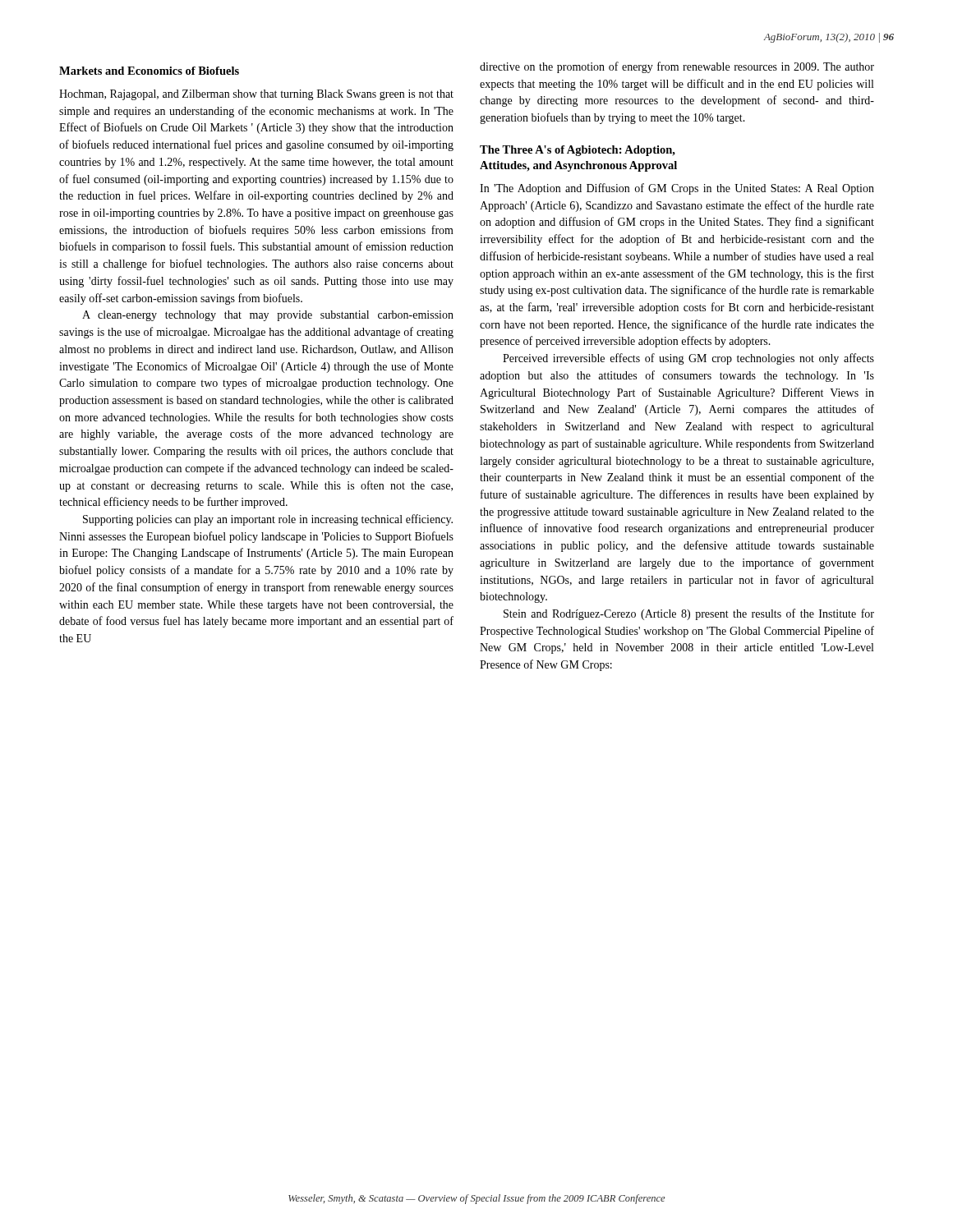The height and width of the screenshot is (1232, 953).
Task: Click on the block starting "Supporting policies can play an important role"
Action: click(256, 580)
